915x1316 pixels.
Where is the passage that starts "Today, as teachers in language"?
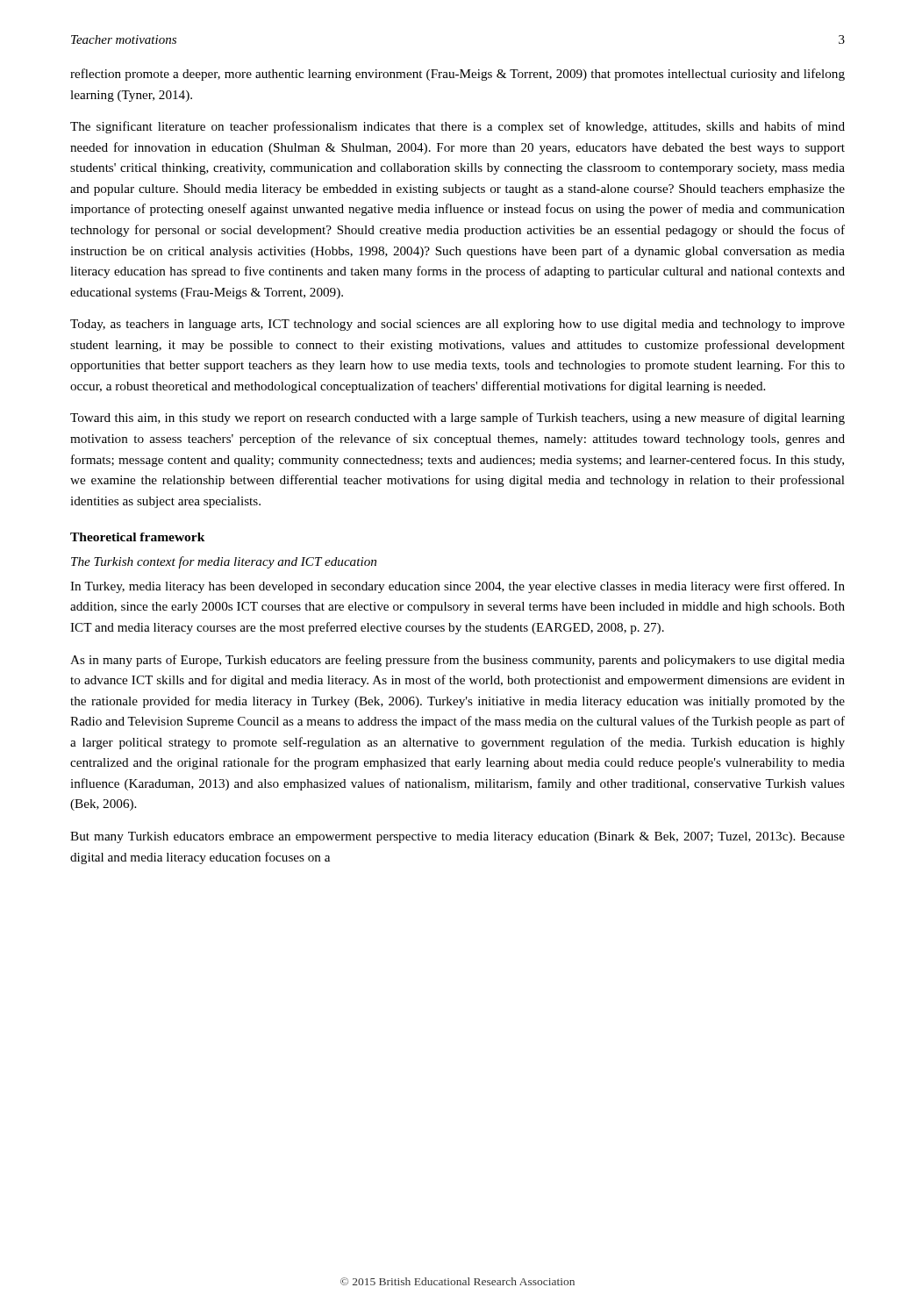pos(458,354)
